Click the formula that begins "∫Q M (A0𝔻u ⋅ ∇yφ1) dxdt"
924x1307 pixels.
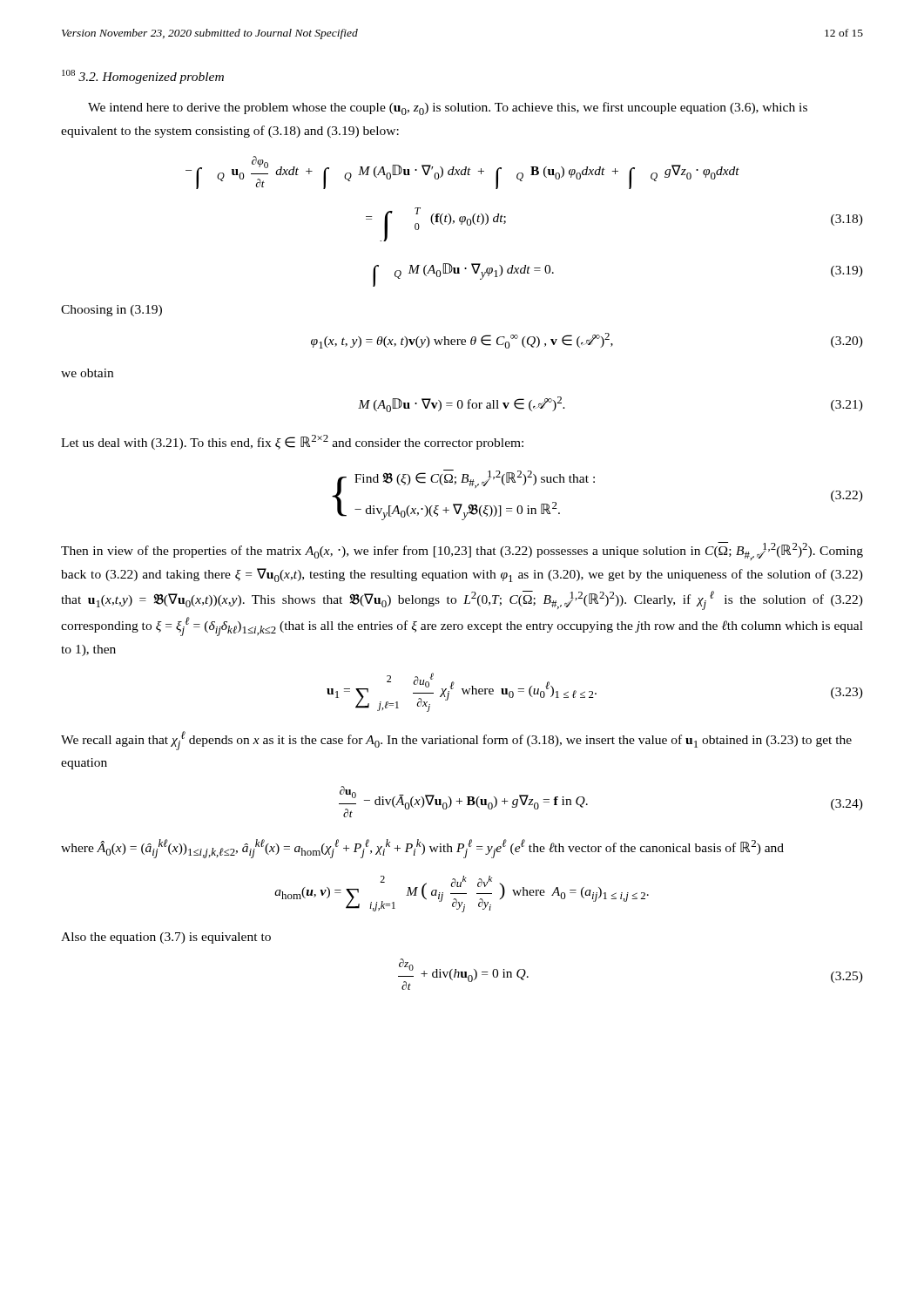point(462,270)
